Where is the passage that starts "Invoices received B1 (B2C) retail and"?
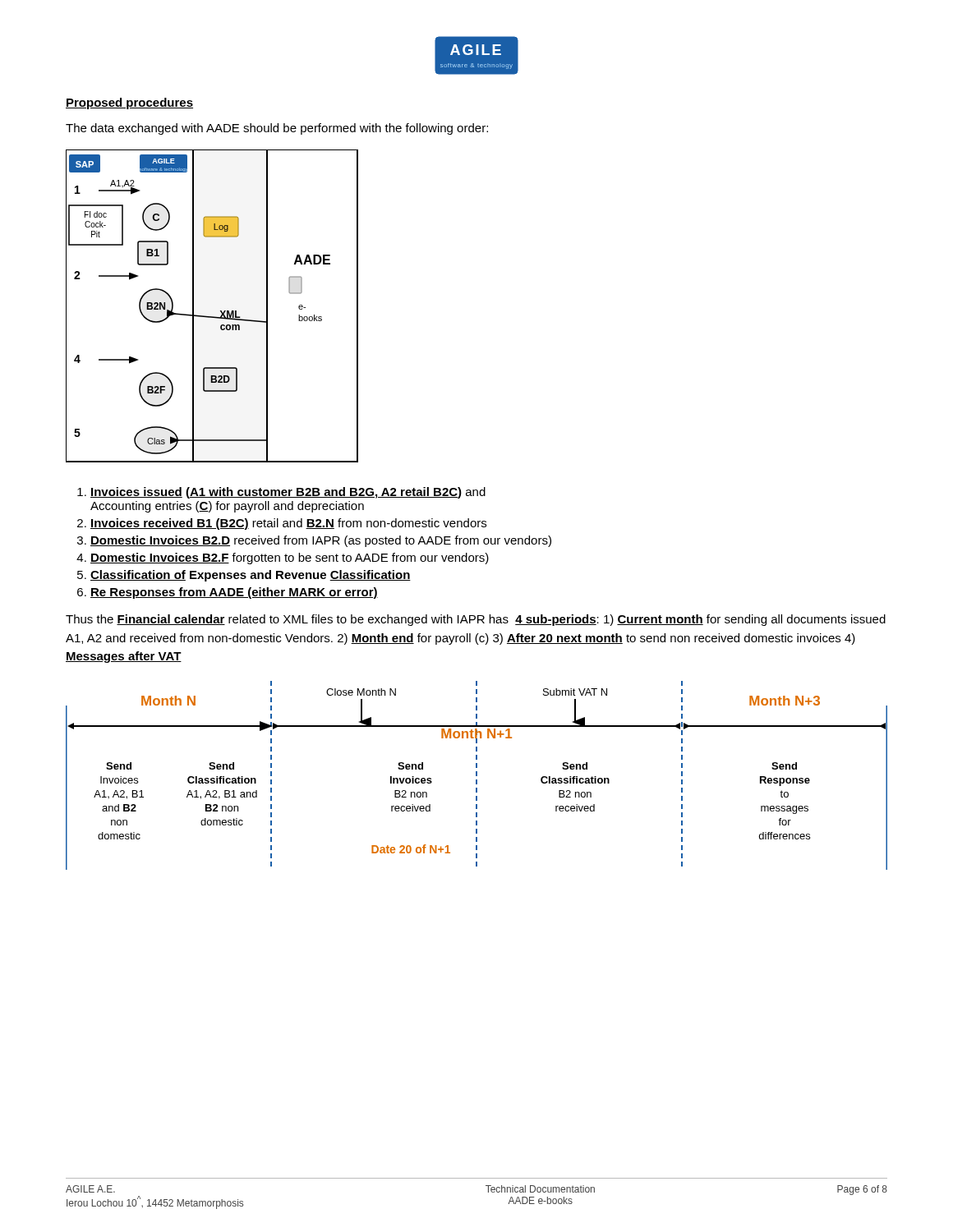The width and height of the screenshot is (953, 1232). coord(289,523)
